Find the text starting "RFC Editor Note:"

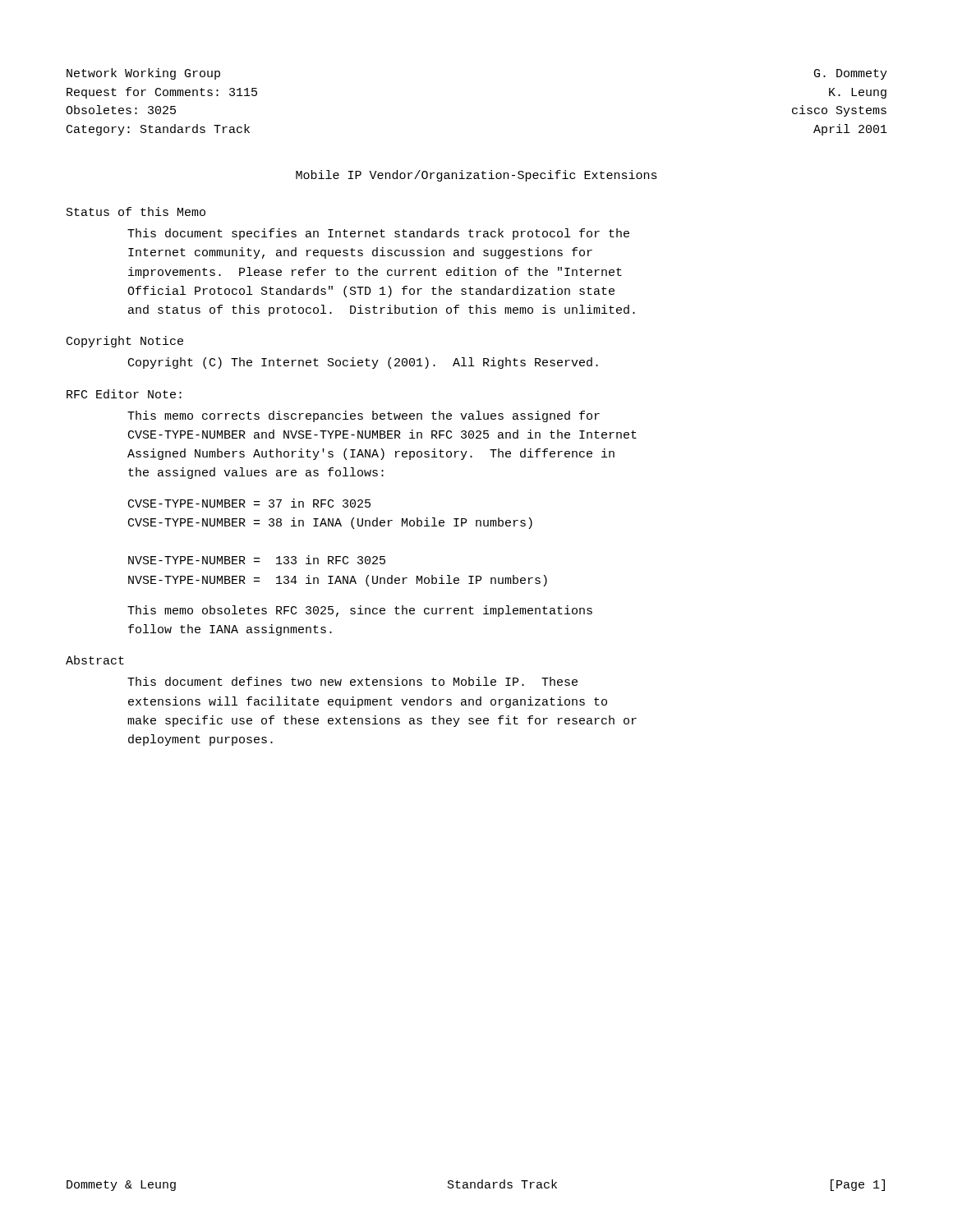click(x=125, y=395)
